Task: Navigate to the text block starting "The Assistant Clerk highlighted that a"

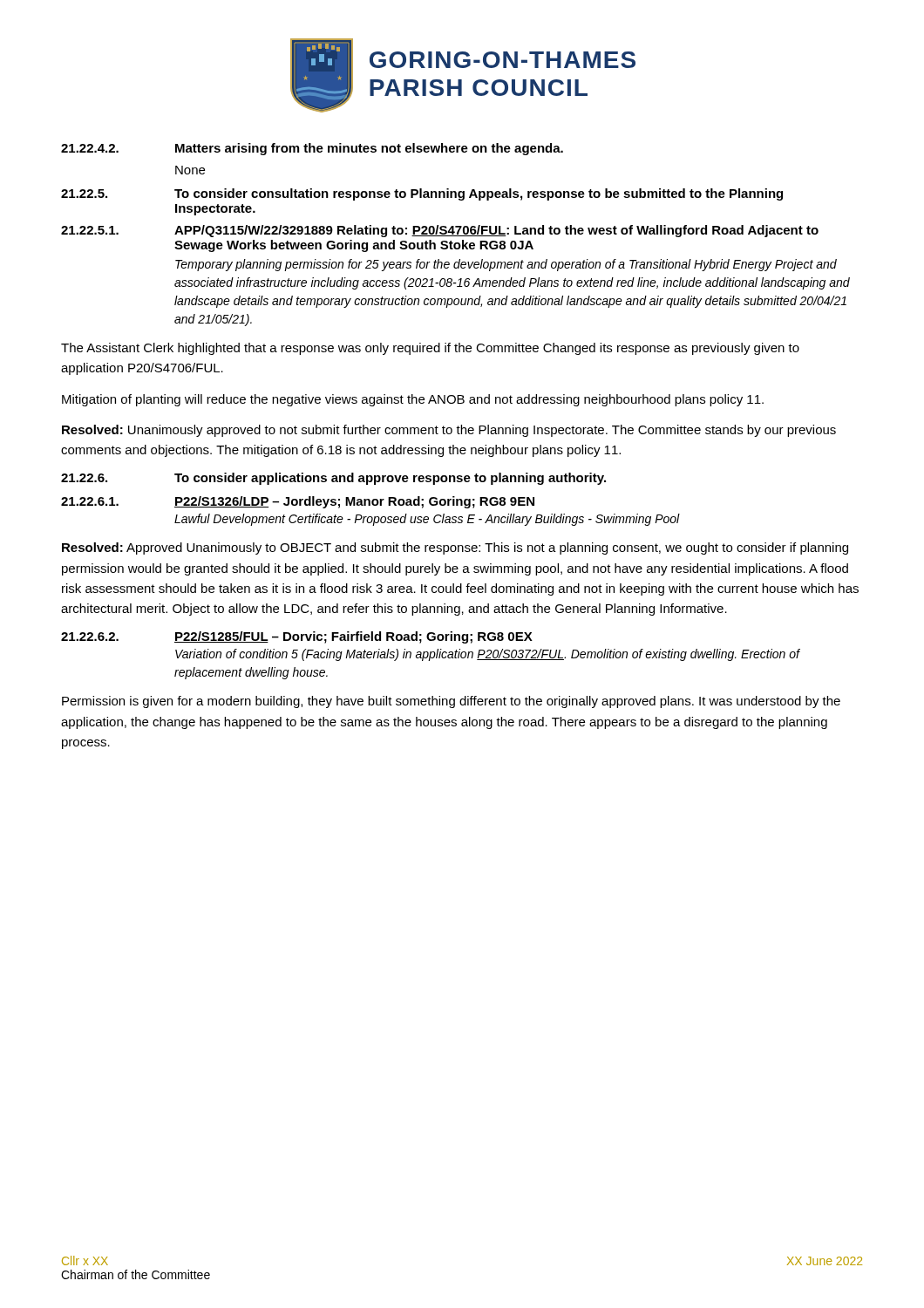Action: click(x=430, y=358)
